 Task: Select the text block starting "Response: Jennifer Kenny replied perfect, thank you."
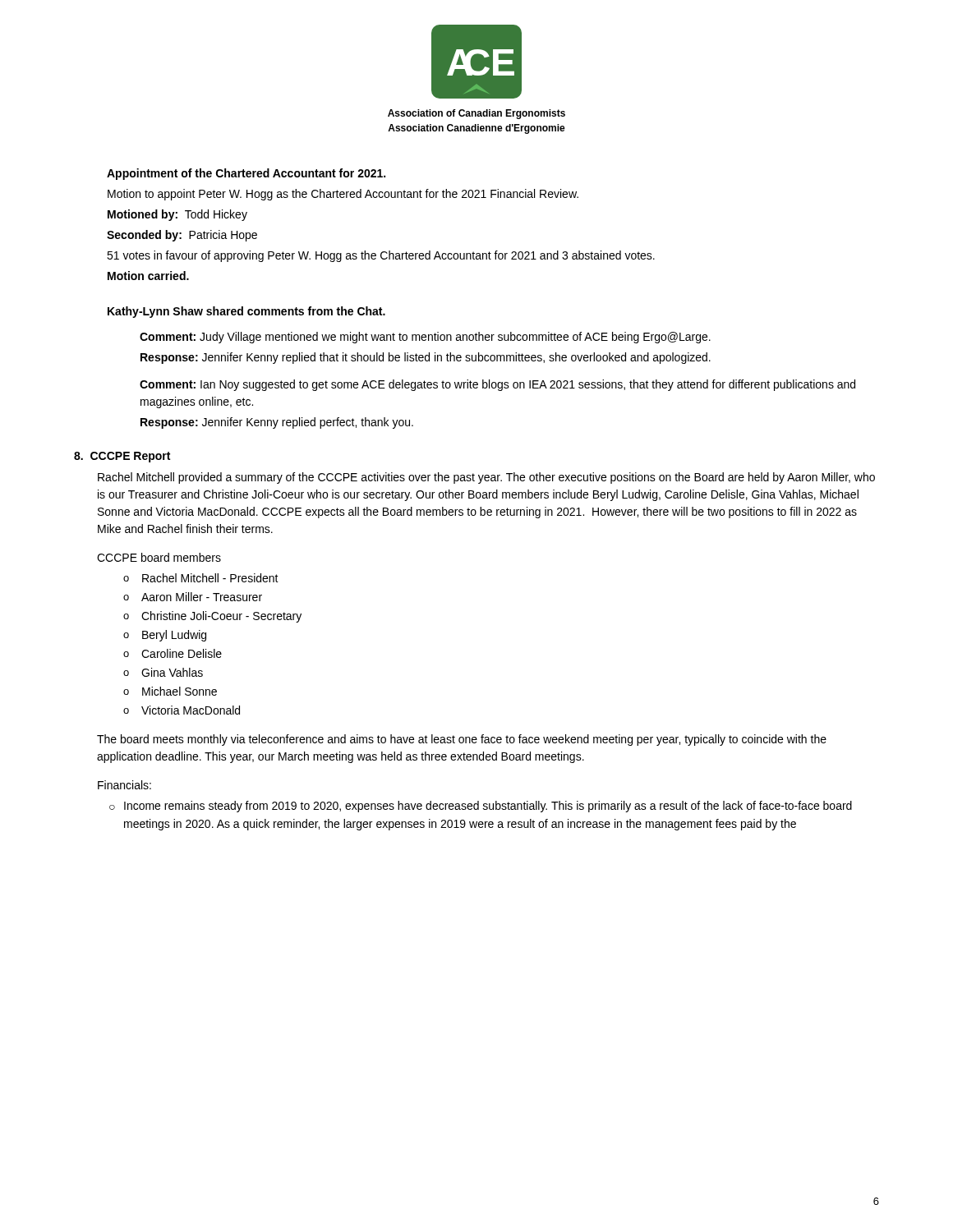point(277,423)
